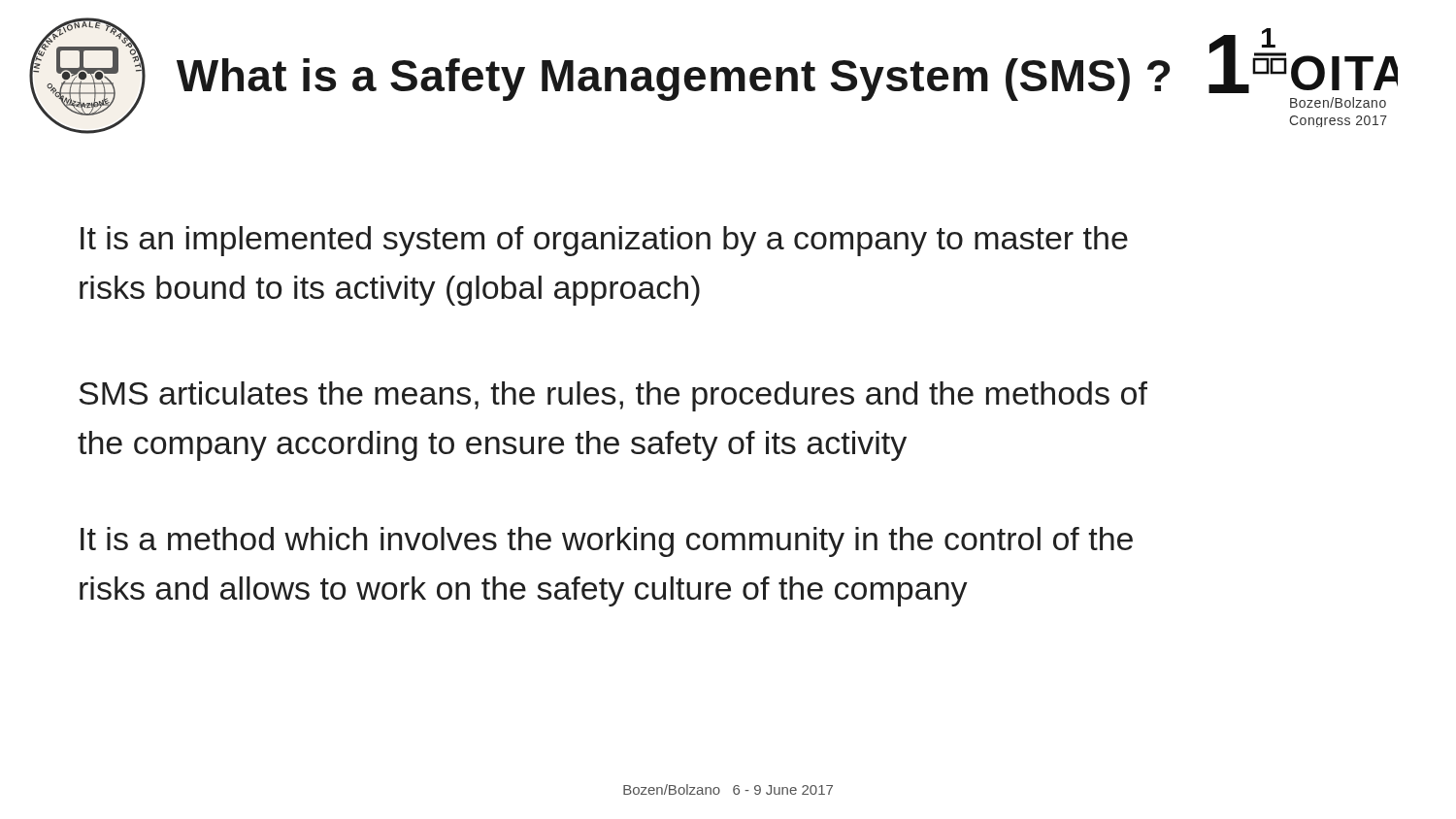Click the passage that begins "SMS articulates the"
Viewport: 1456px width, 819px height.
pos(612,418)
